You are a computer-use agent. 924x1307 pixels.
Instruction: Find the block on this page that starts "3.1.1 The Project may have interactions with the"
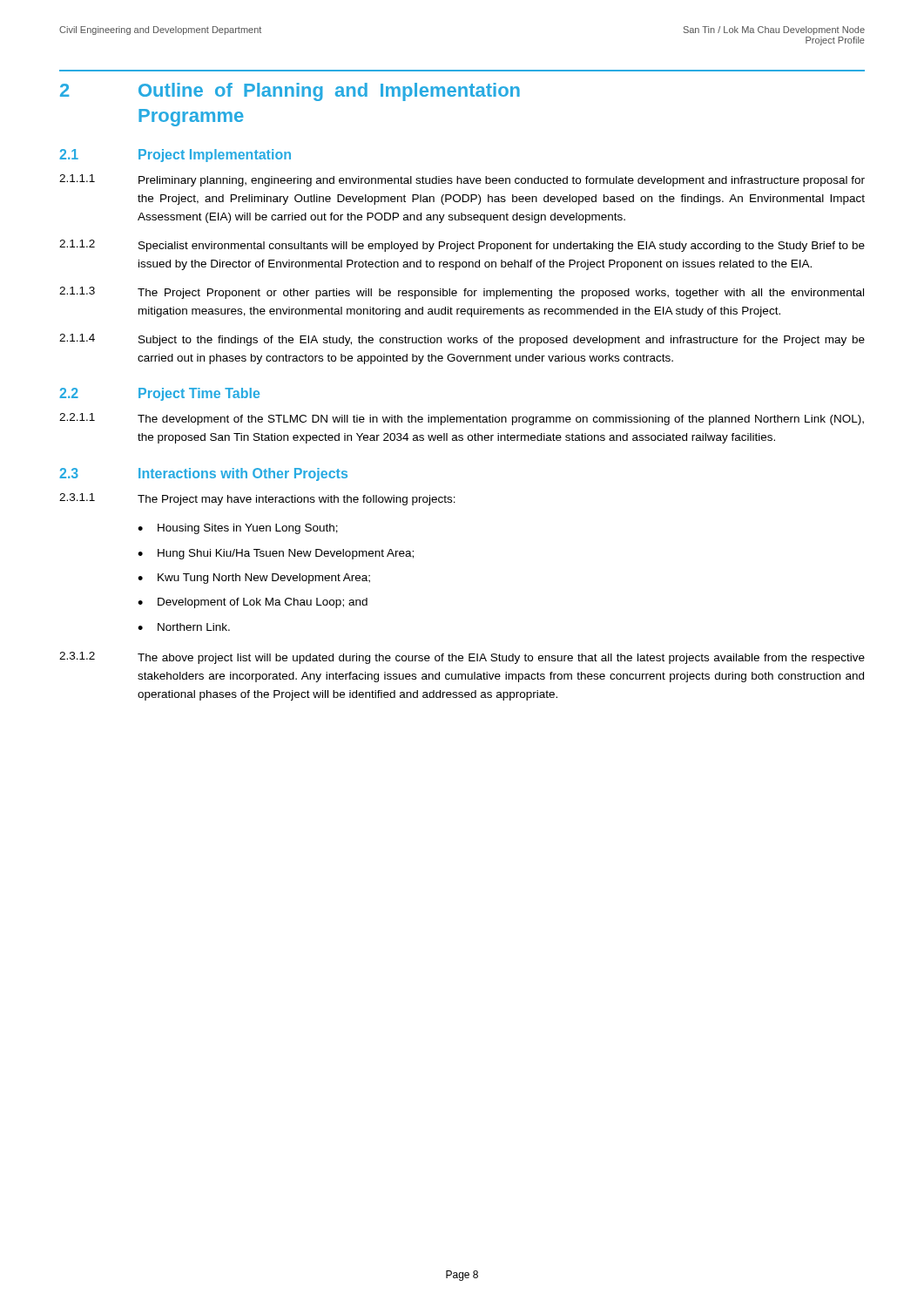tap(462, 500)
